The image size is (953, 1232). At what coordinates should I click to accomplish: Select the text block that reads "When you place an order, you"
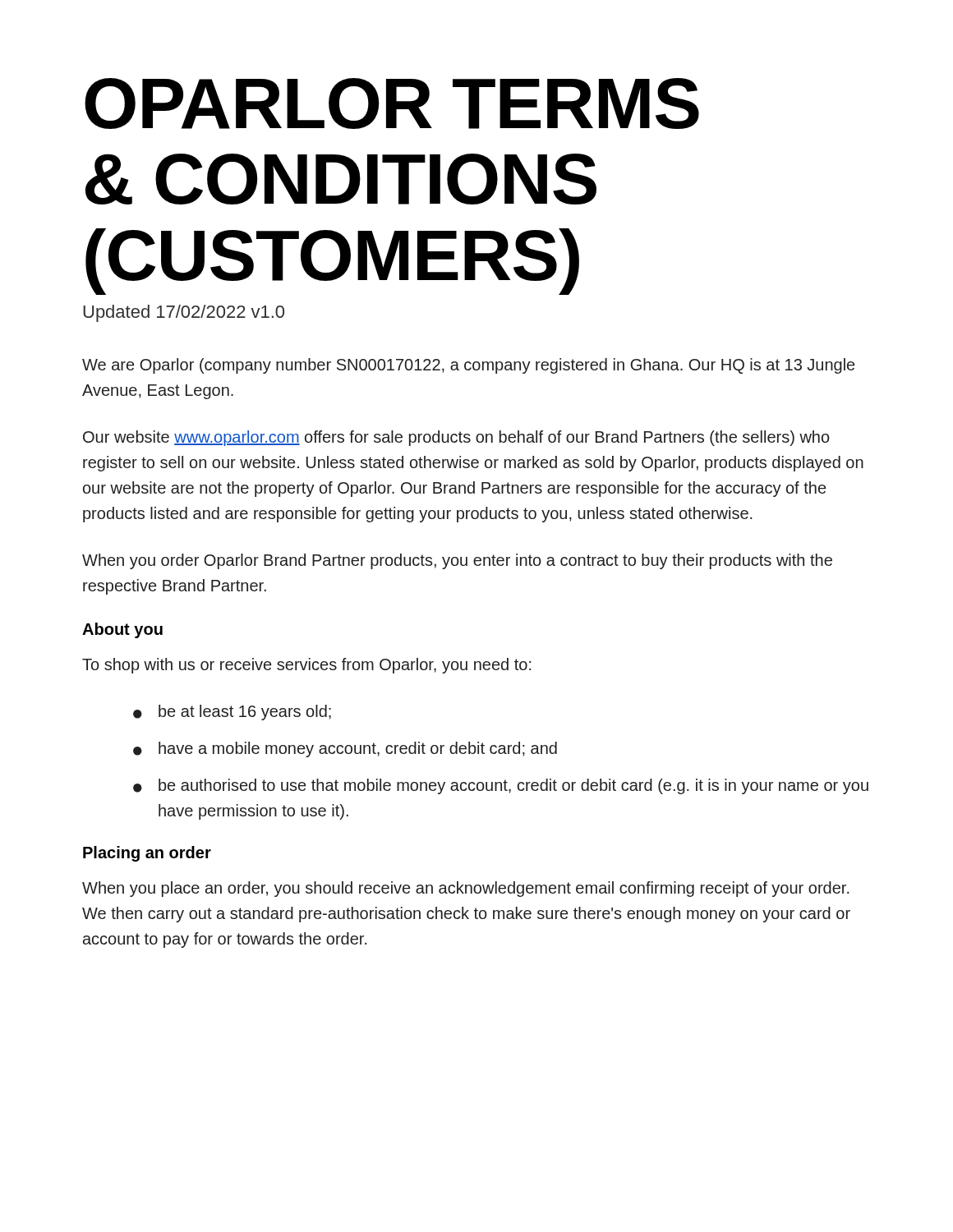(x=466, y=913)
